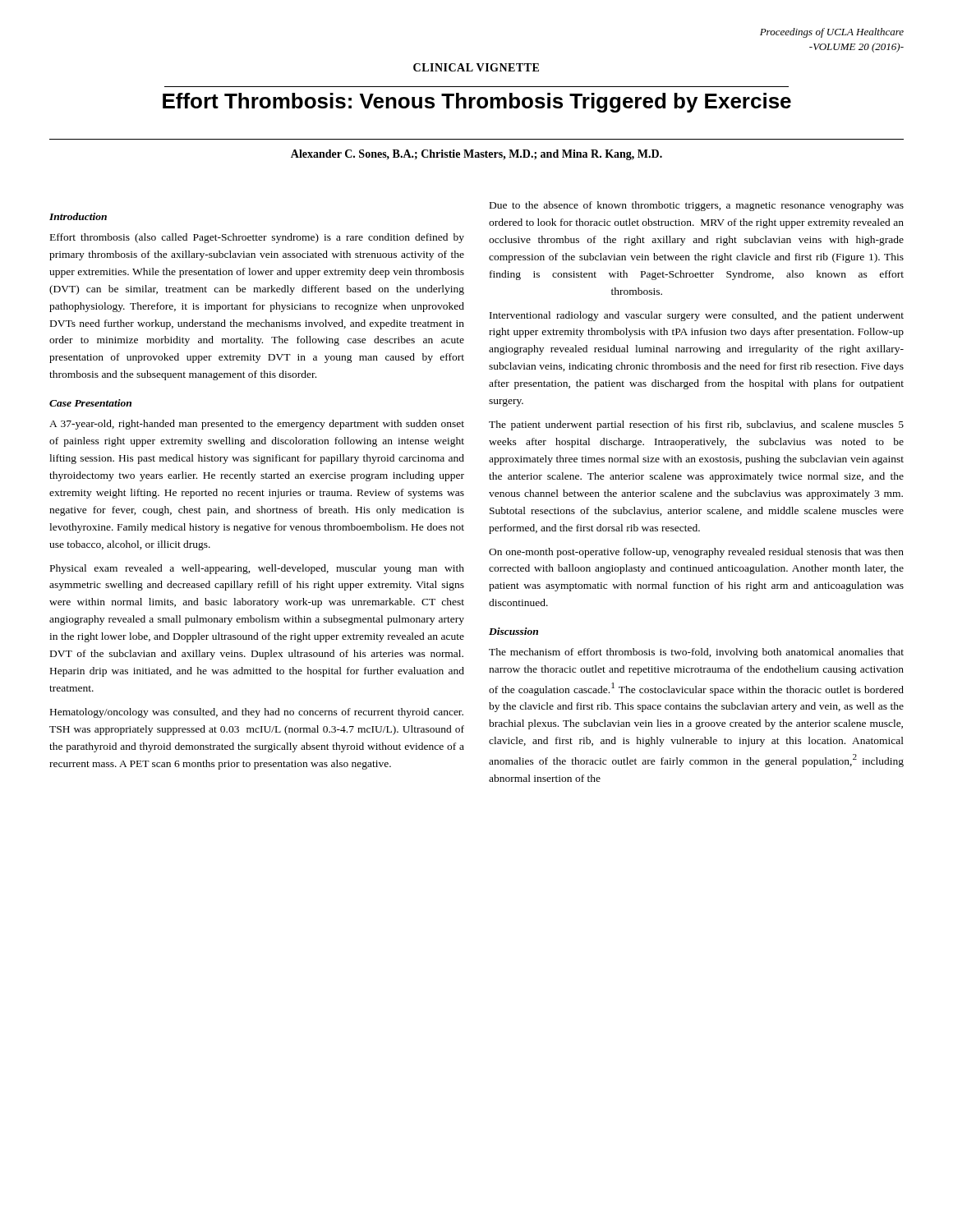Navigate to the text starting "The mechanism of effort thrombosis is"
Image resolution: width=953 pixels, height=1232 pixels.
pyautogui.click(x=696, y=716)
